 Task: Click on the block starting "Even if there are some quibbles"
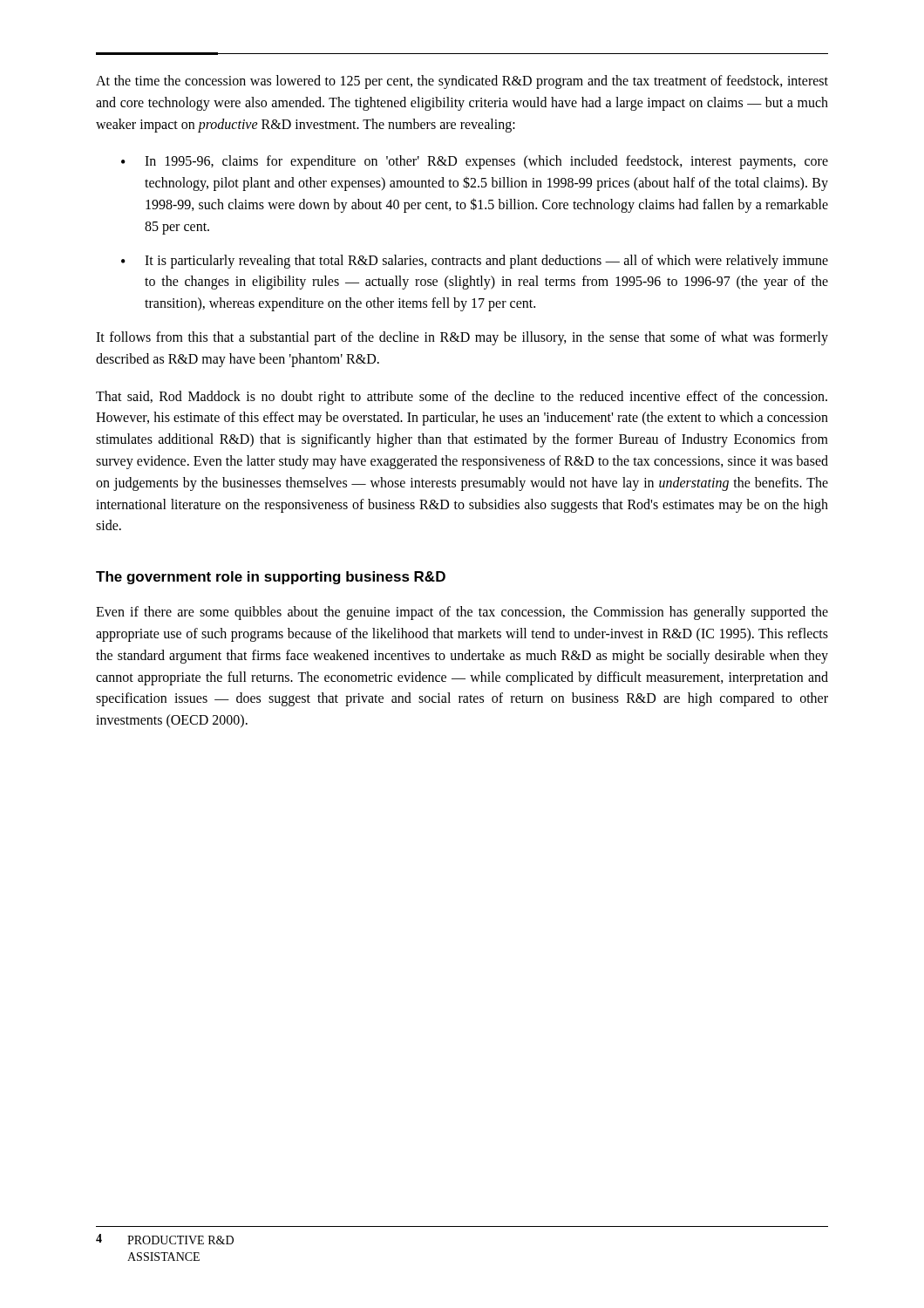pos(462,666)
